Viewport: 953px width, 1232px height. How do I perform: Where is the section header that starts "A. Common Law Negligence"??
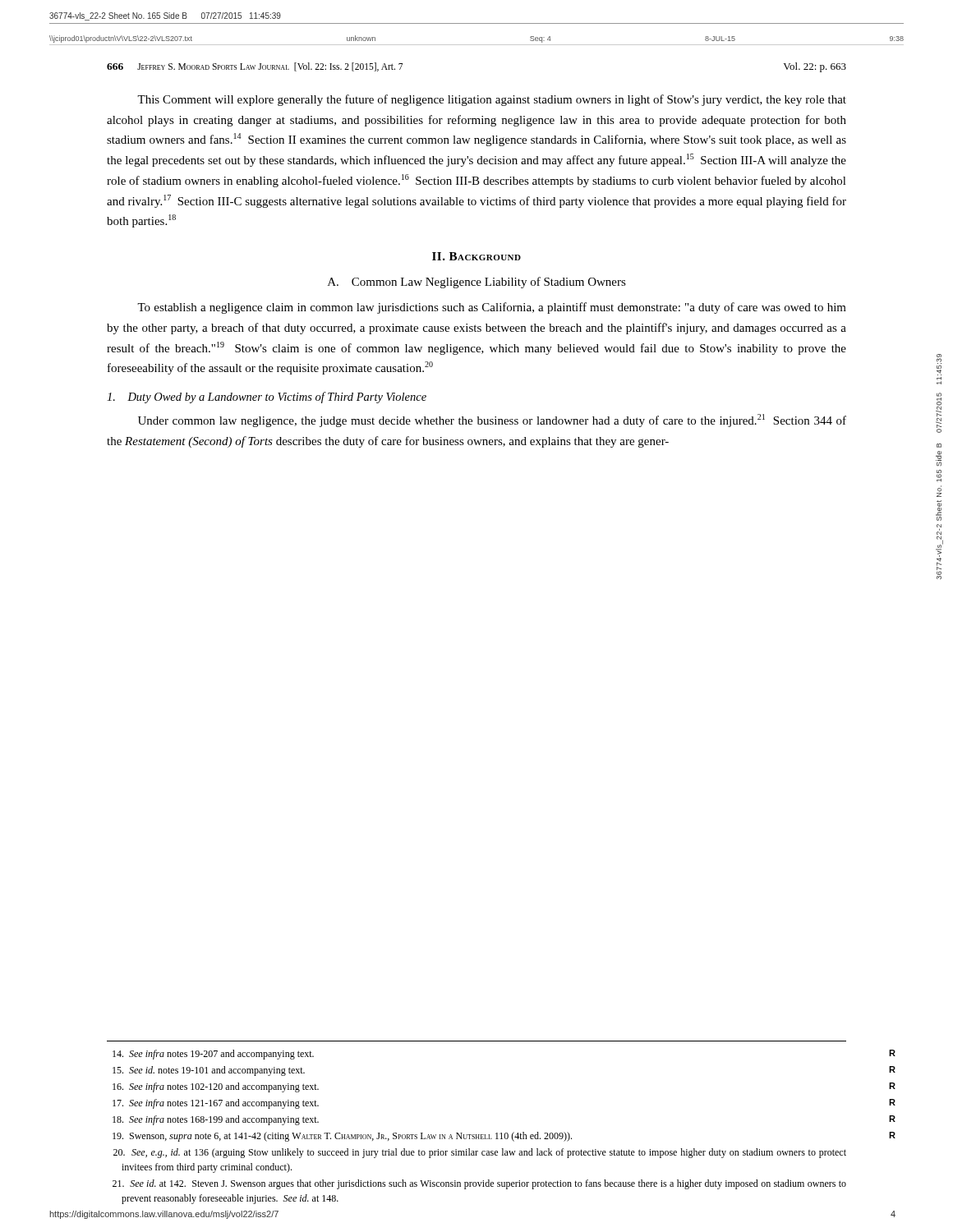click(x=476, y=282)
